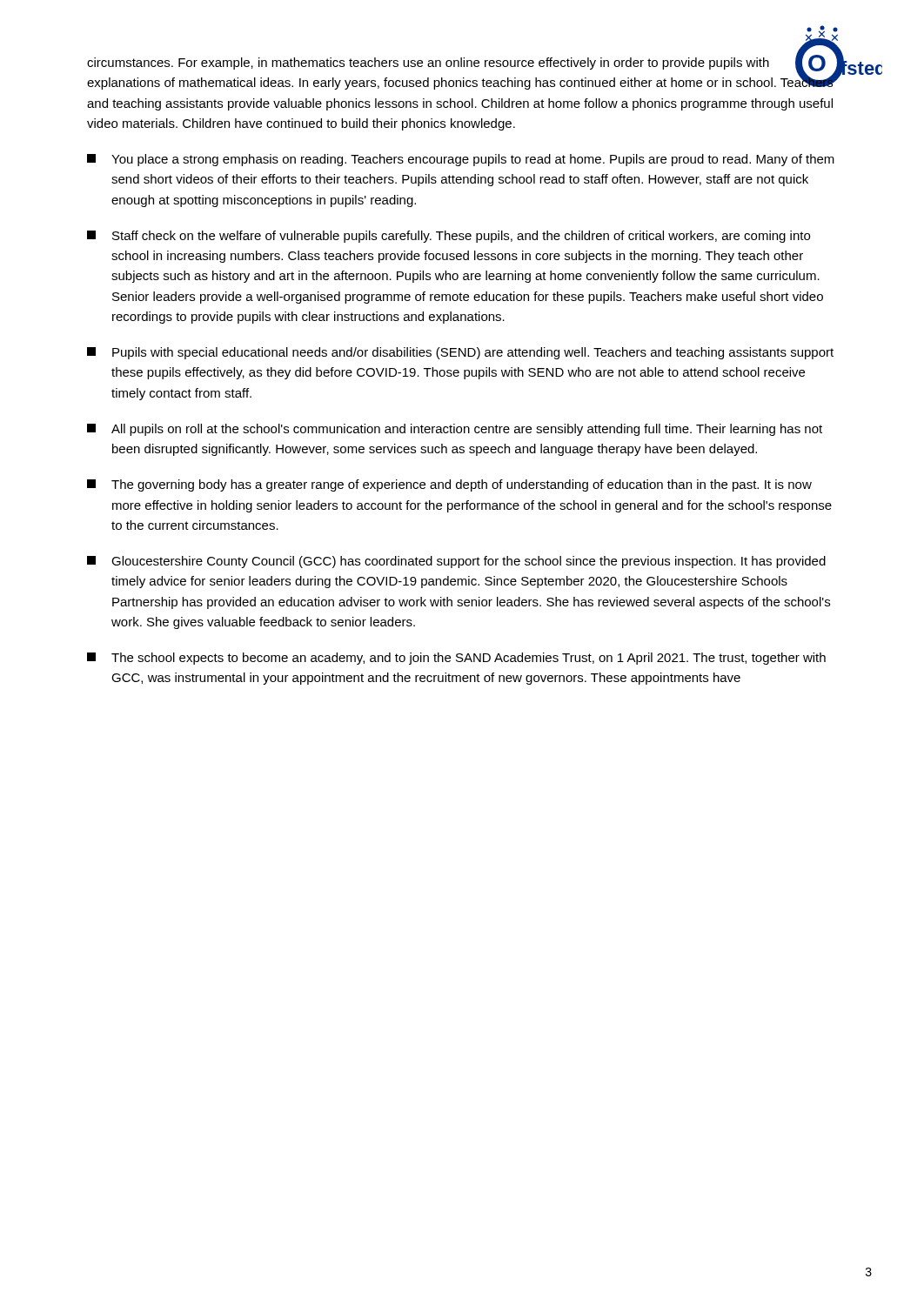Click on the list item that says "The governing body has"

tap(462, 505)
